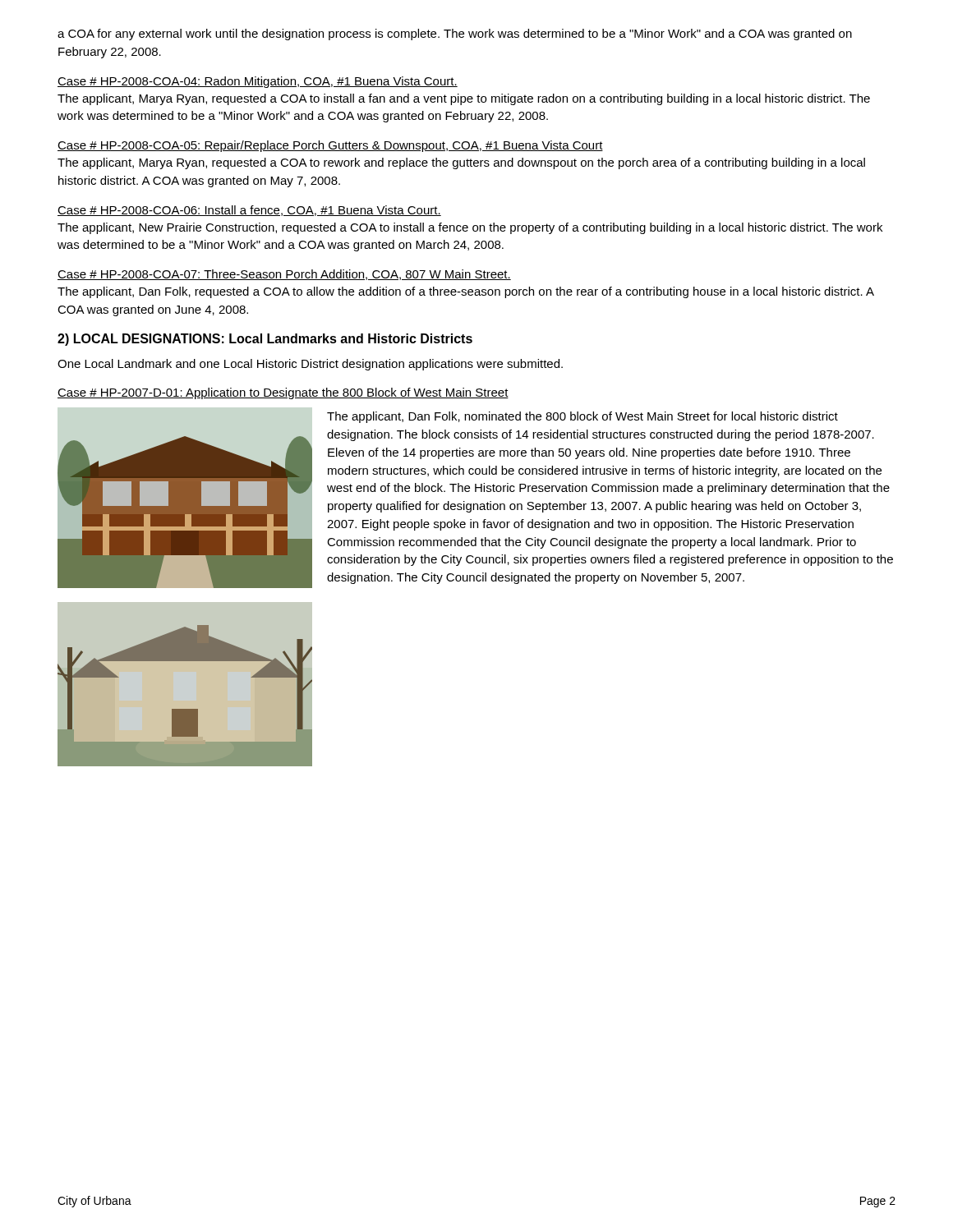The image size is (953, 1232).
Task: Find the text block containing "The applicant, Dan Folk, requested a COA"
Action: click(465, 300)
